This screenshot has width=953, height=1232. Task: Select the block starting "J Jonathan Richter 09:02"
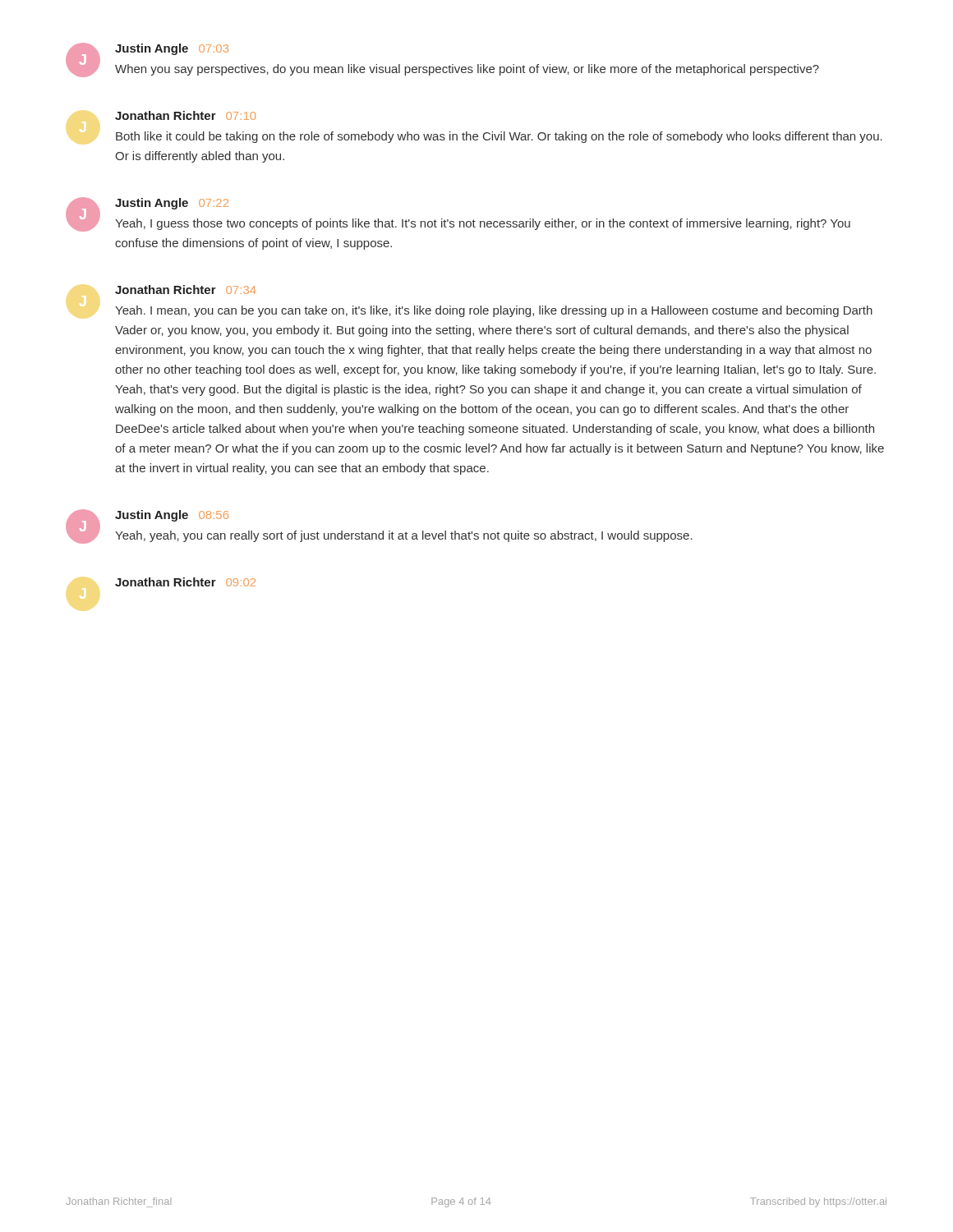[185, 582]
